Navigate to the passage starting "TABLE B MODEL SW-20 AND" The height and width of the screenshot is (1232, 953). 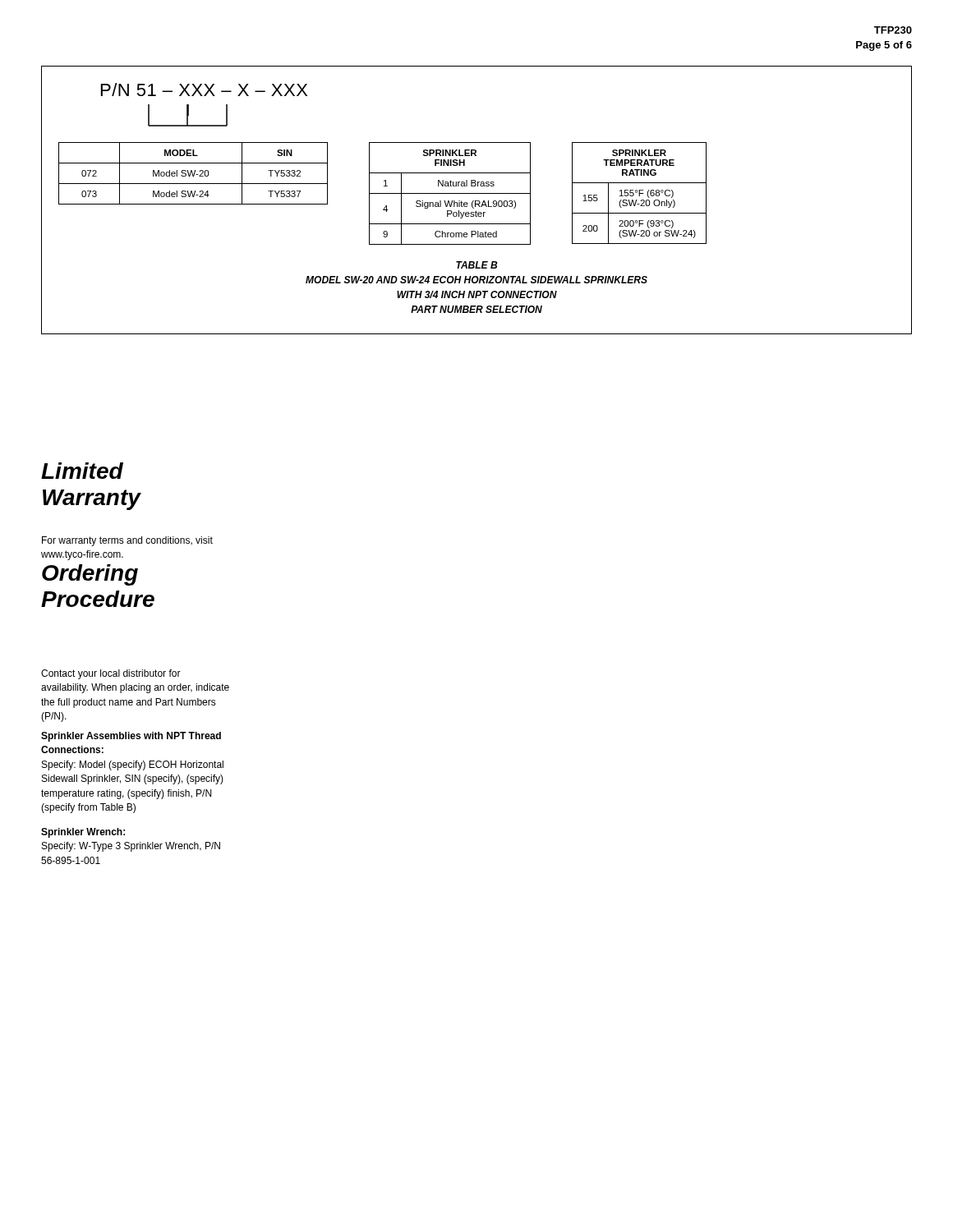coord(476,287)
